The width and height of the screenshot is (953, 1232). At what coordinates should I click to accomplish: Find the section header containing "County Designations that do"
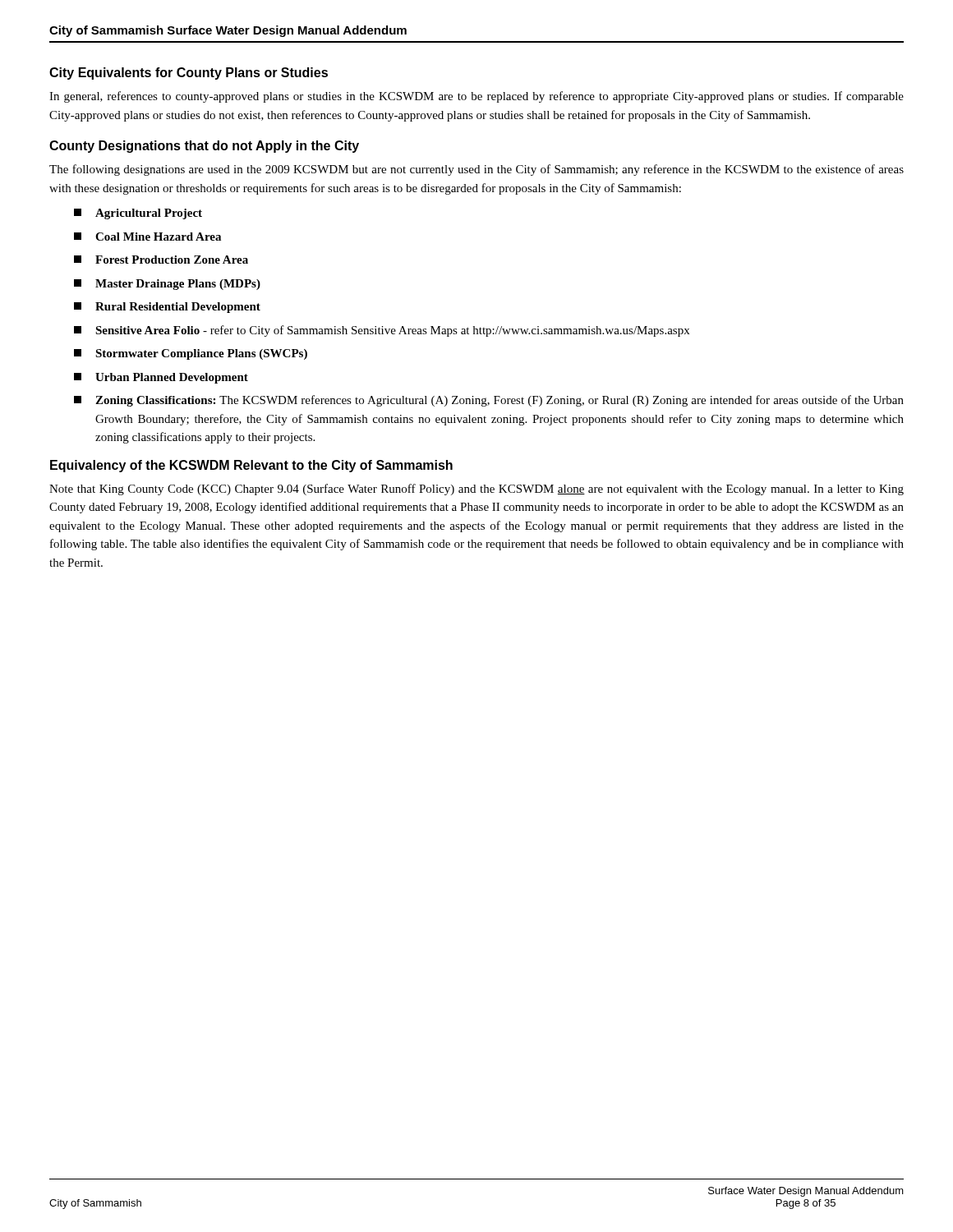pyautogui.click(x=204, y=146)
